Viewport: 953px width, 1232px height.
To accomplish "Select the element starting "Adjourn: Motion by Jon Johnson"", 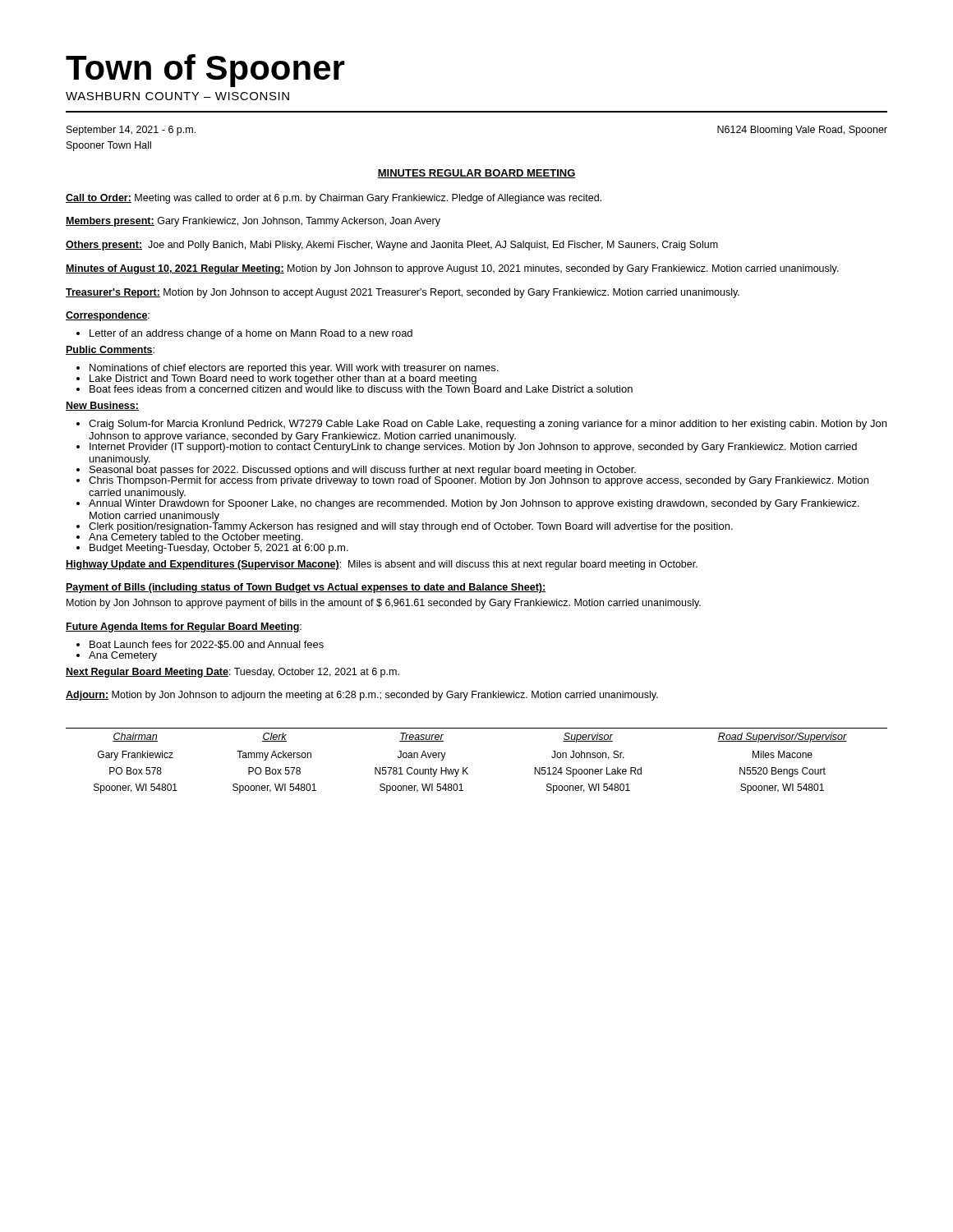I will 362,695.
